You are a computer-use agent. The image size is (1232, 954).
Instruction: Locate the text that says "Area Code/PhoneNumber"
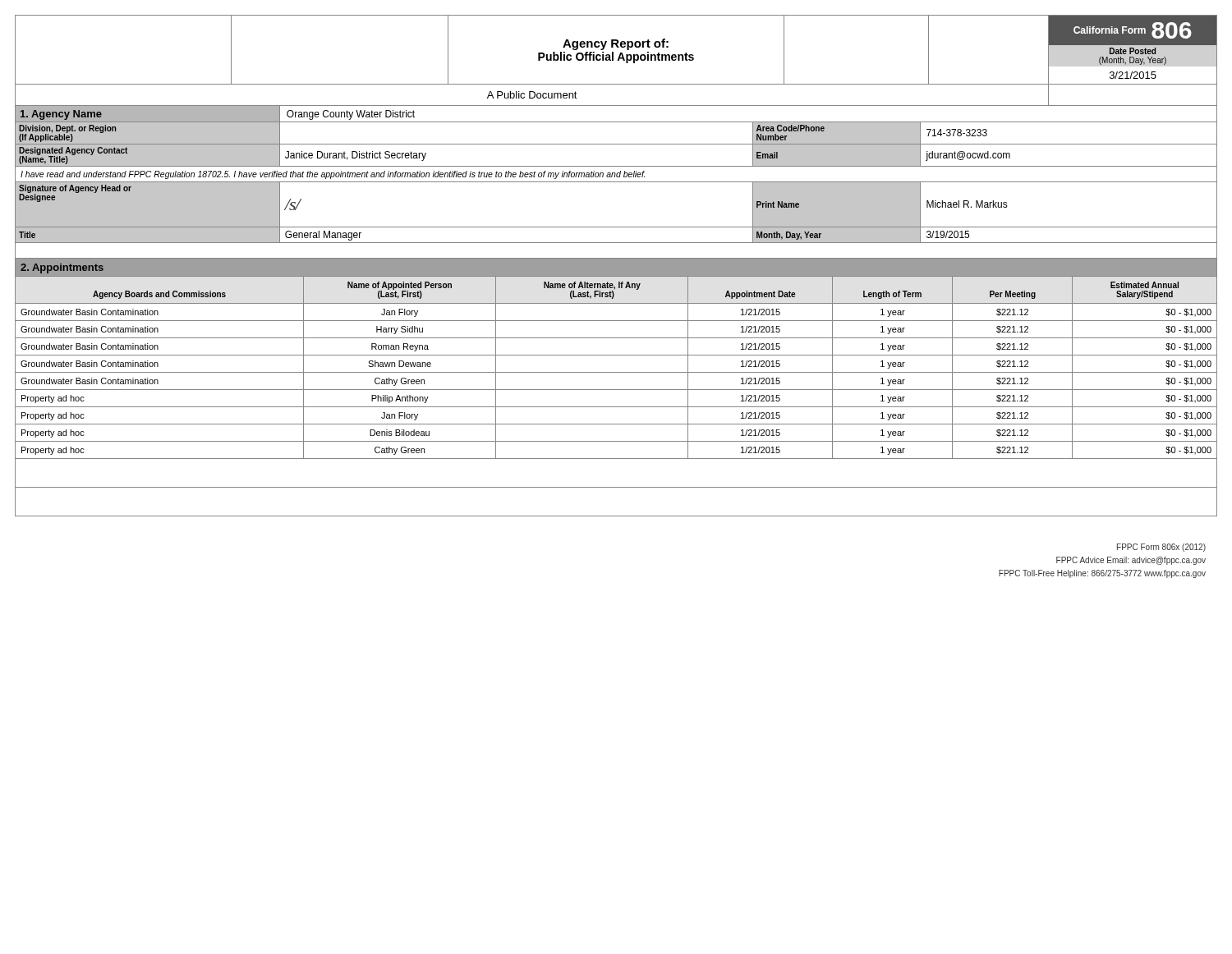click(790, 133)
